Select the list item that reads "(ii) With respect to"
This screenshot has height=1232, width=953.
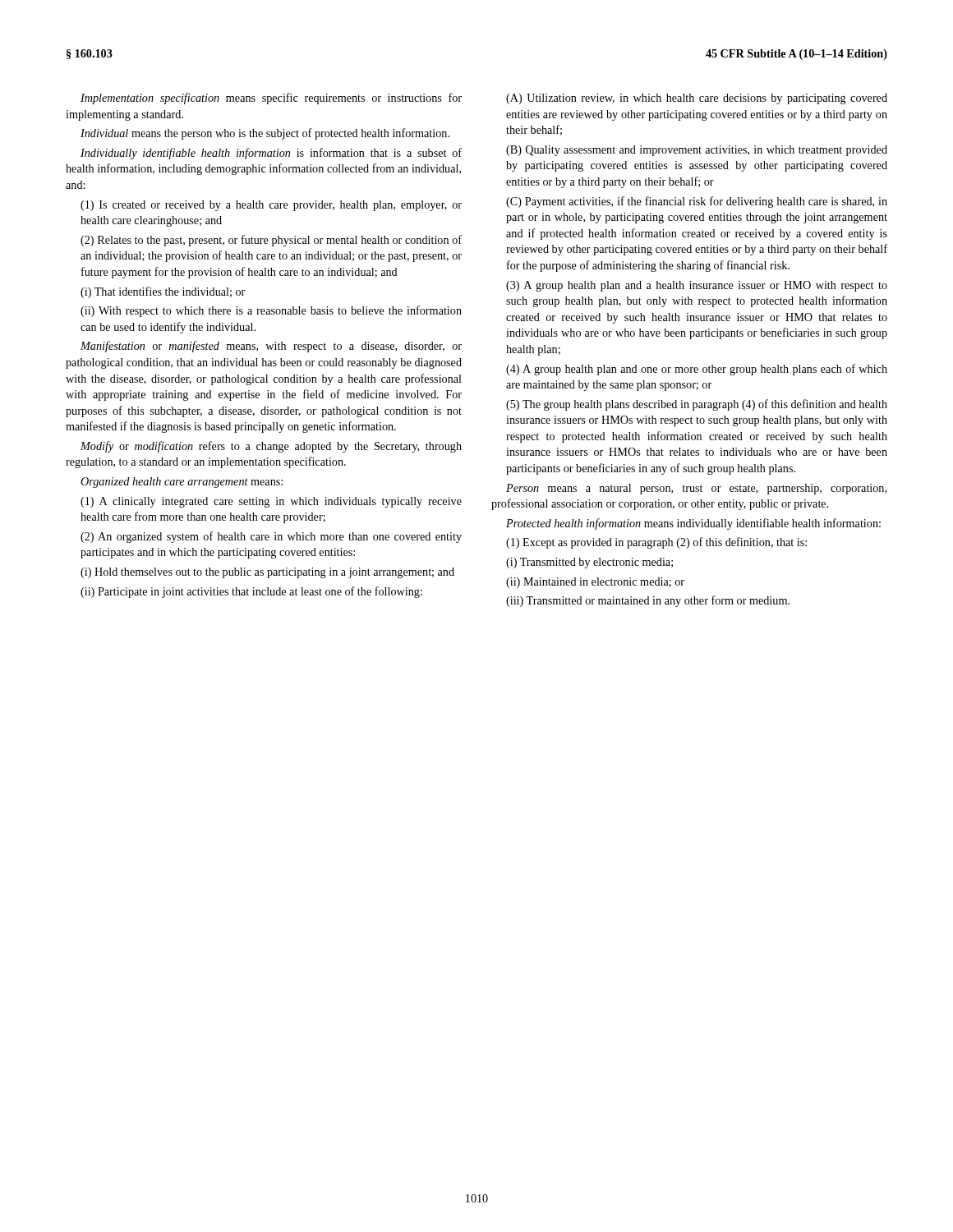[264, 319]
